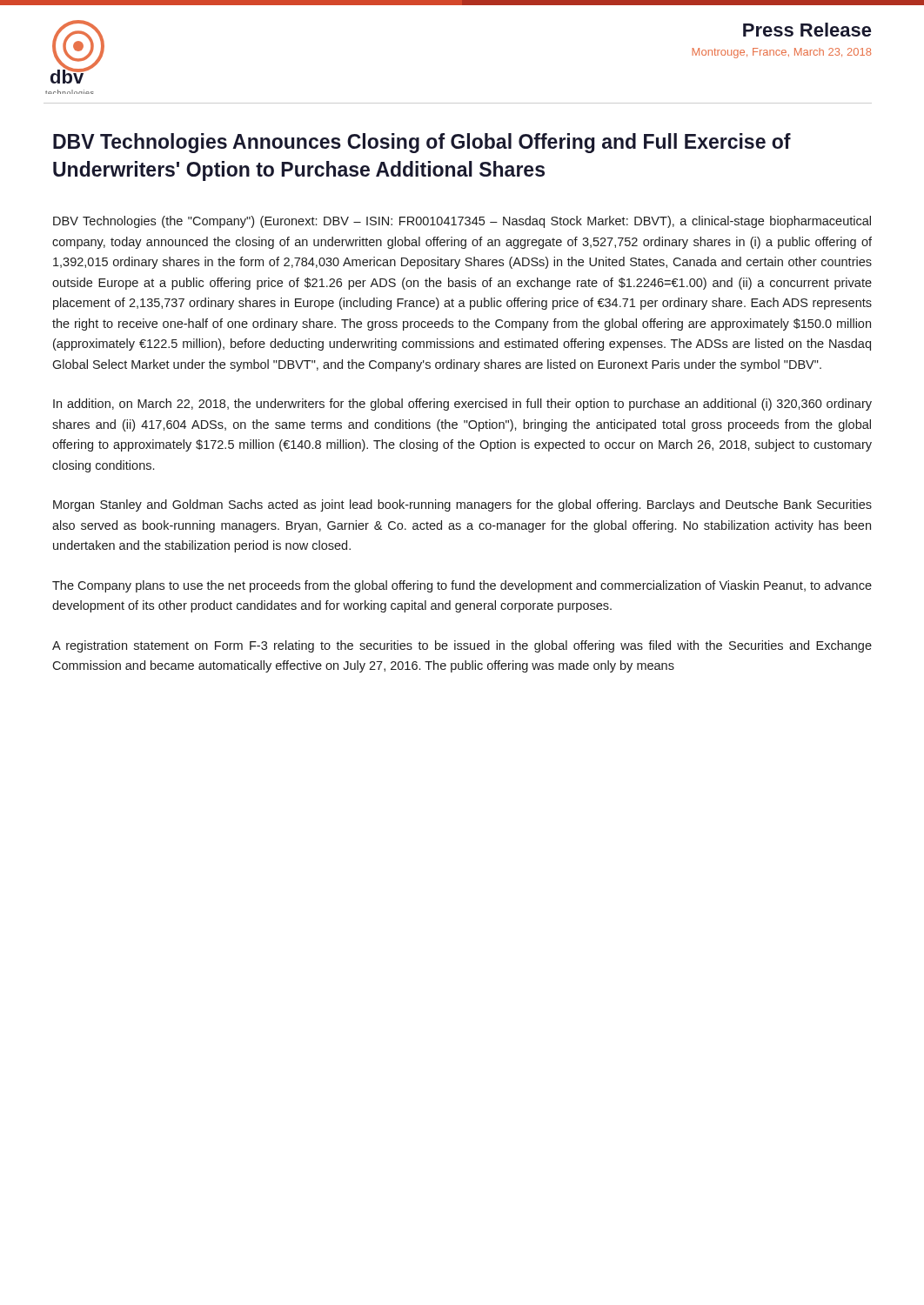Locate the text block that says "A registration statement on Form"
Viewport: 924px width, 1305px height.
[462, 656]
